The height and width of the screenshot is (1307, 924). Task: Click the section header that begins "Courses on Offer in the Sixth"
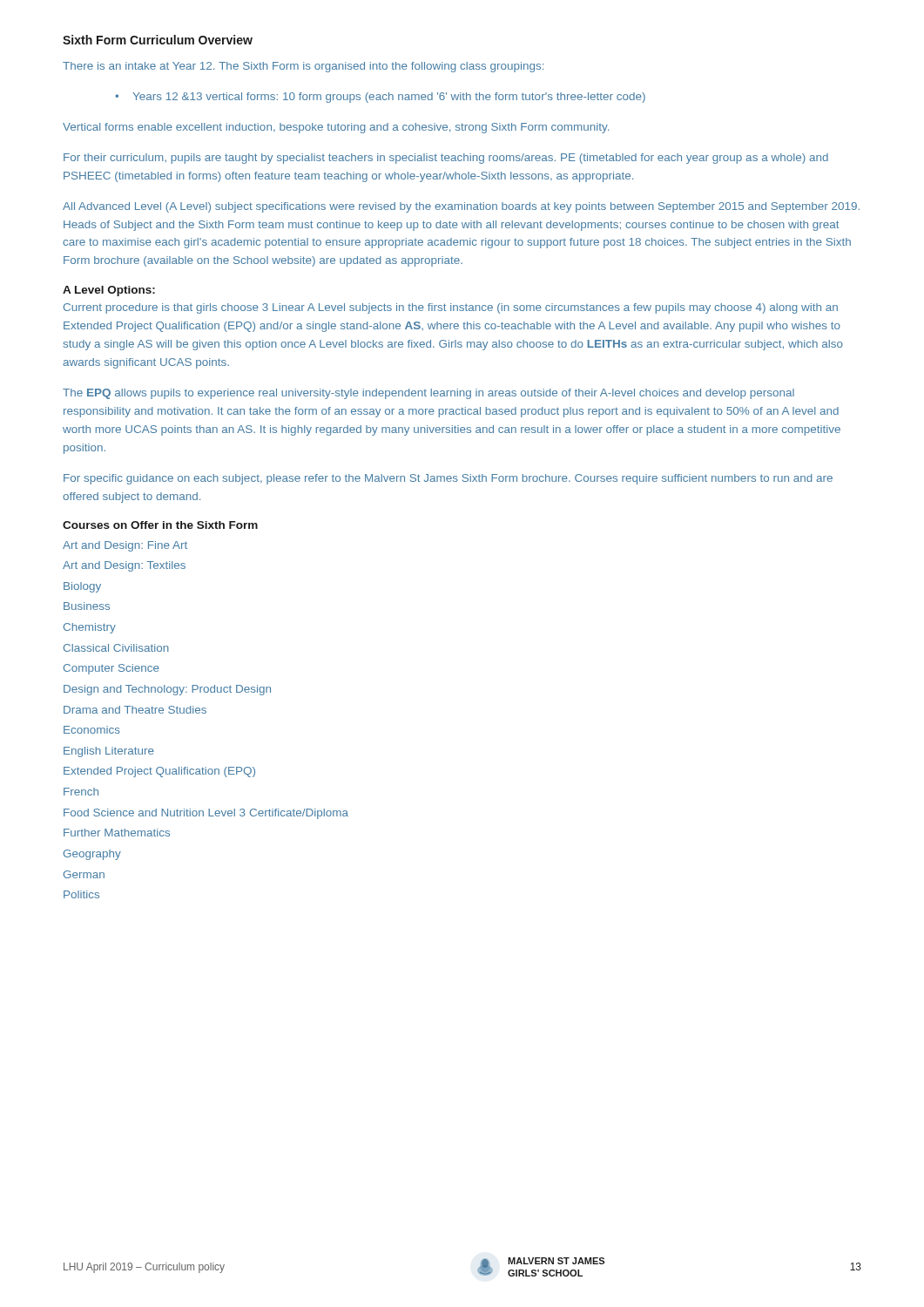click(160, 524)
